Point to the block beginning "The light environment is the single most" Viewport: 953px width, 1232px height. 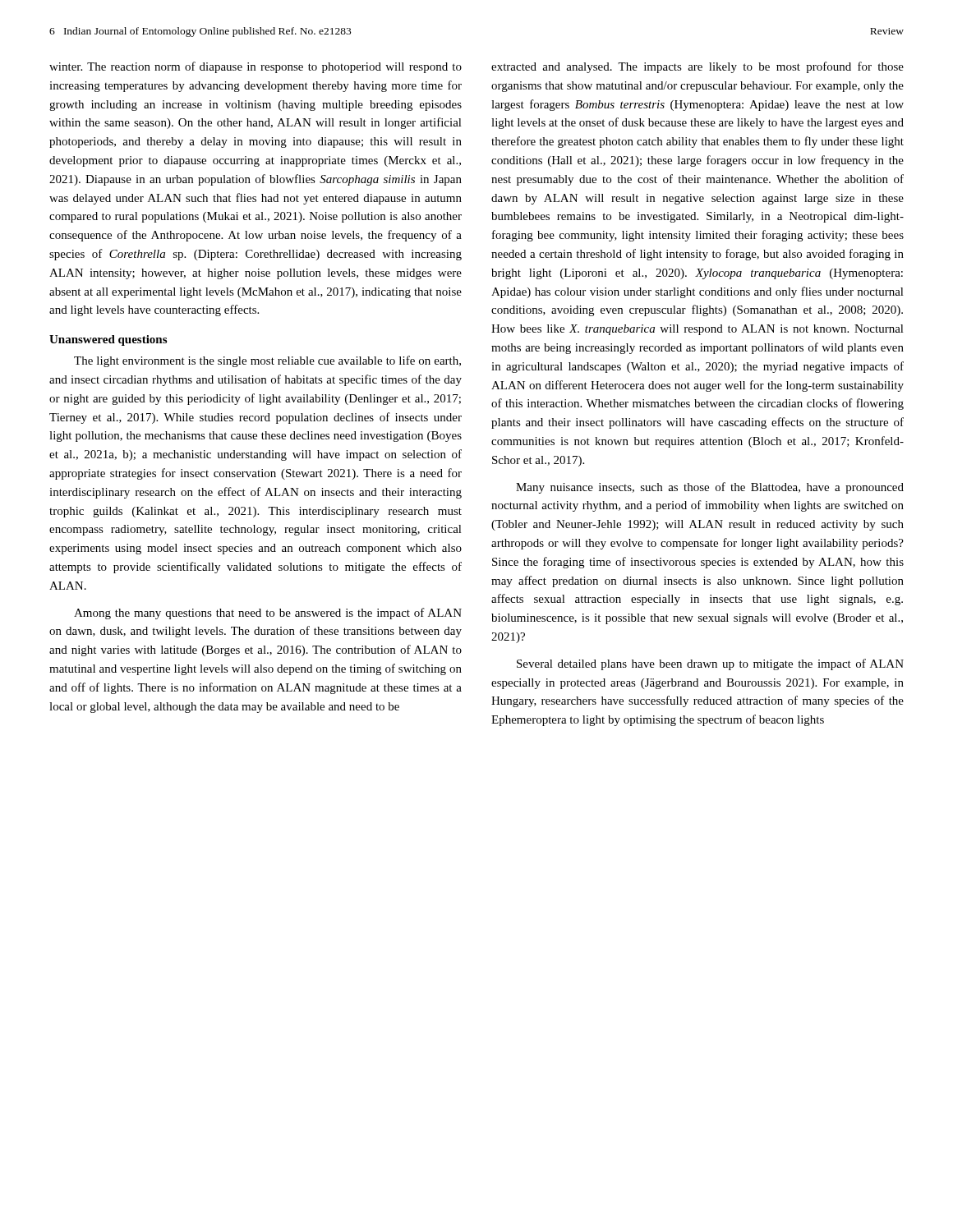click(x=255, y=473)
